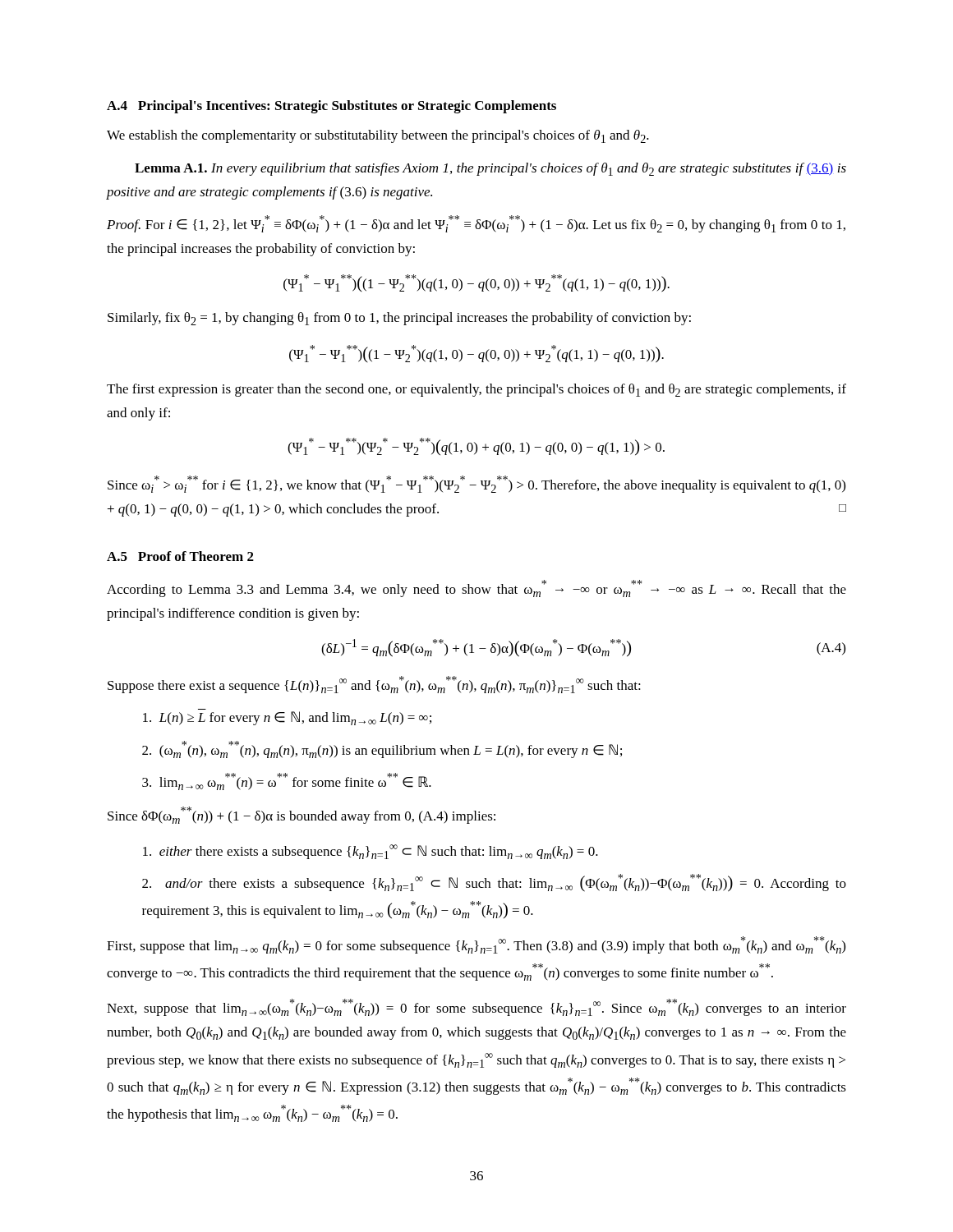Find the list item that says "2. (ωm*(n), ωm**(n),"
The height and width of the screenshot is (1232, 953).
pyautogui.click(x=382, y=749)
